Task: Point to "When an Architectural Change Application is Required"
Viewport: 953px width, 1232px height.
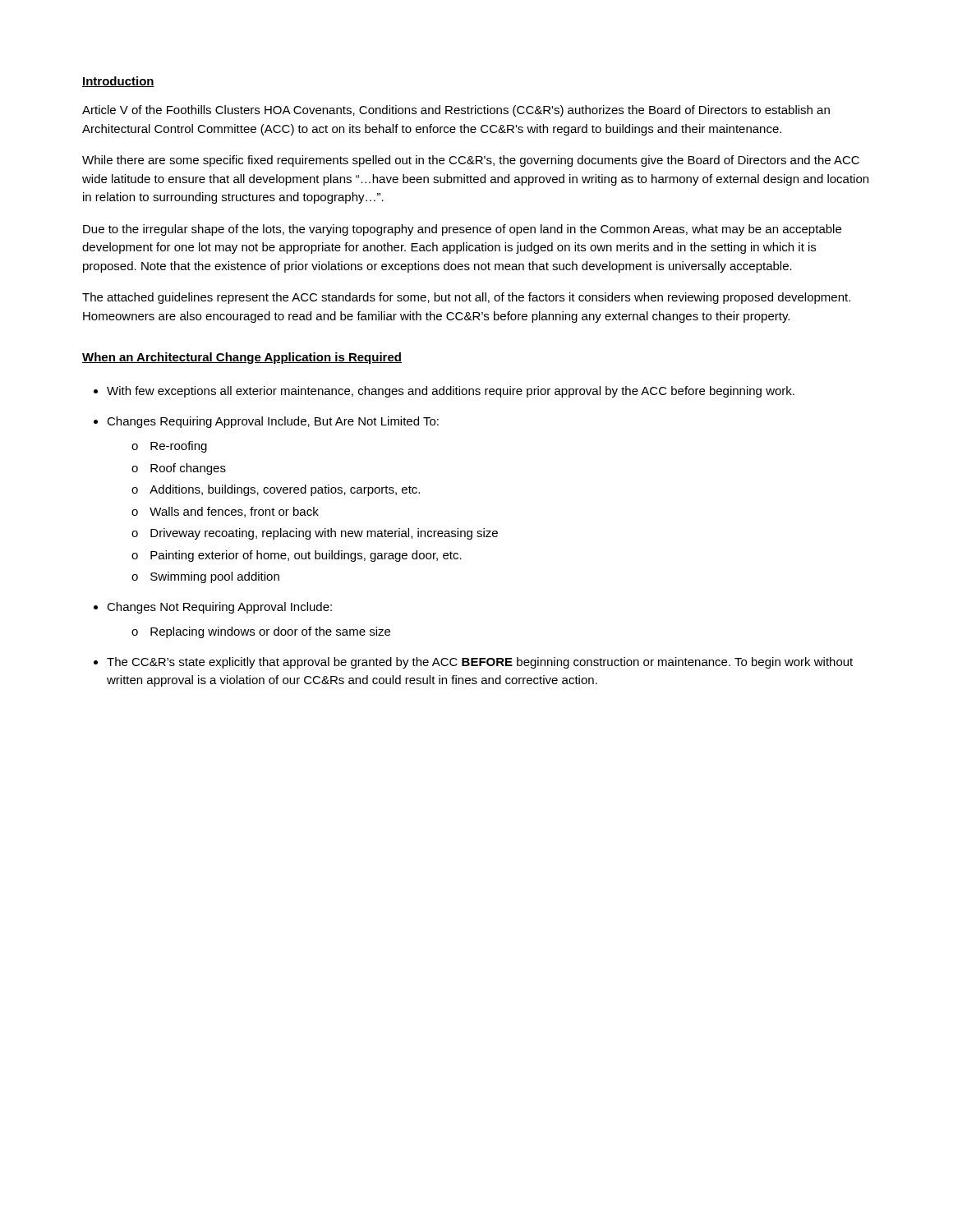Action: 242,357
